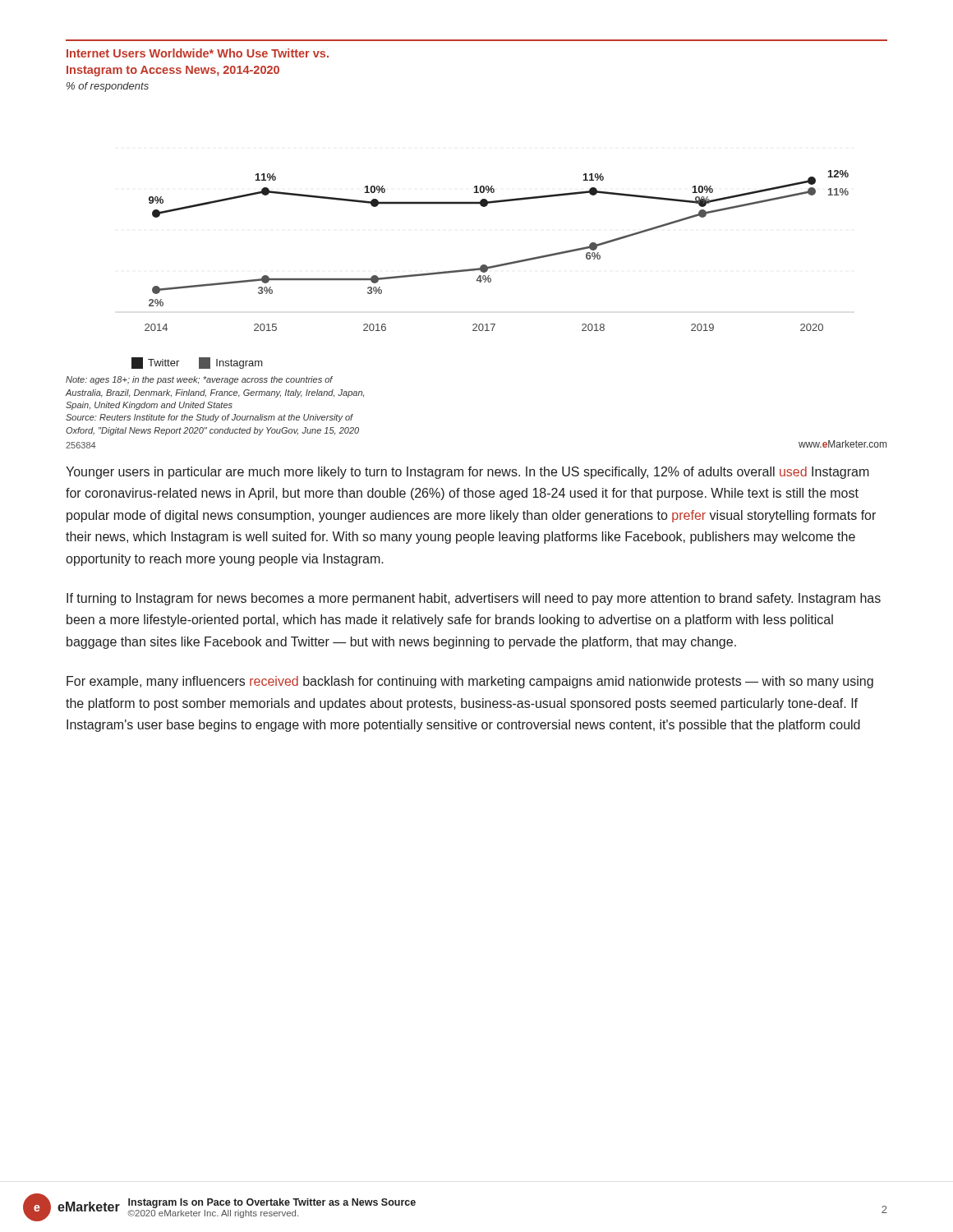Find the block on this page that starts "For example, many influencers received backlash"
The height and width of the screenshot is (1232, 953).
point(470,703)
